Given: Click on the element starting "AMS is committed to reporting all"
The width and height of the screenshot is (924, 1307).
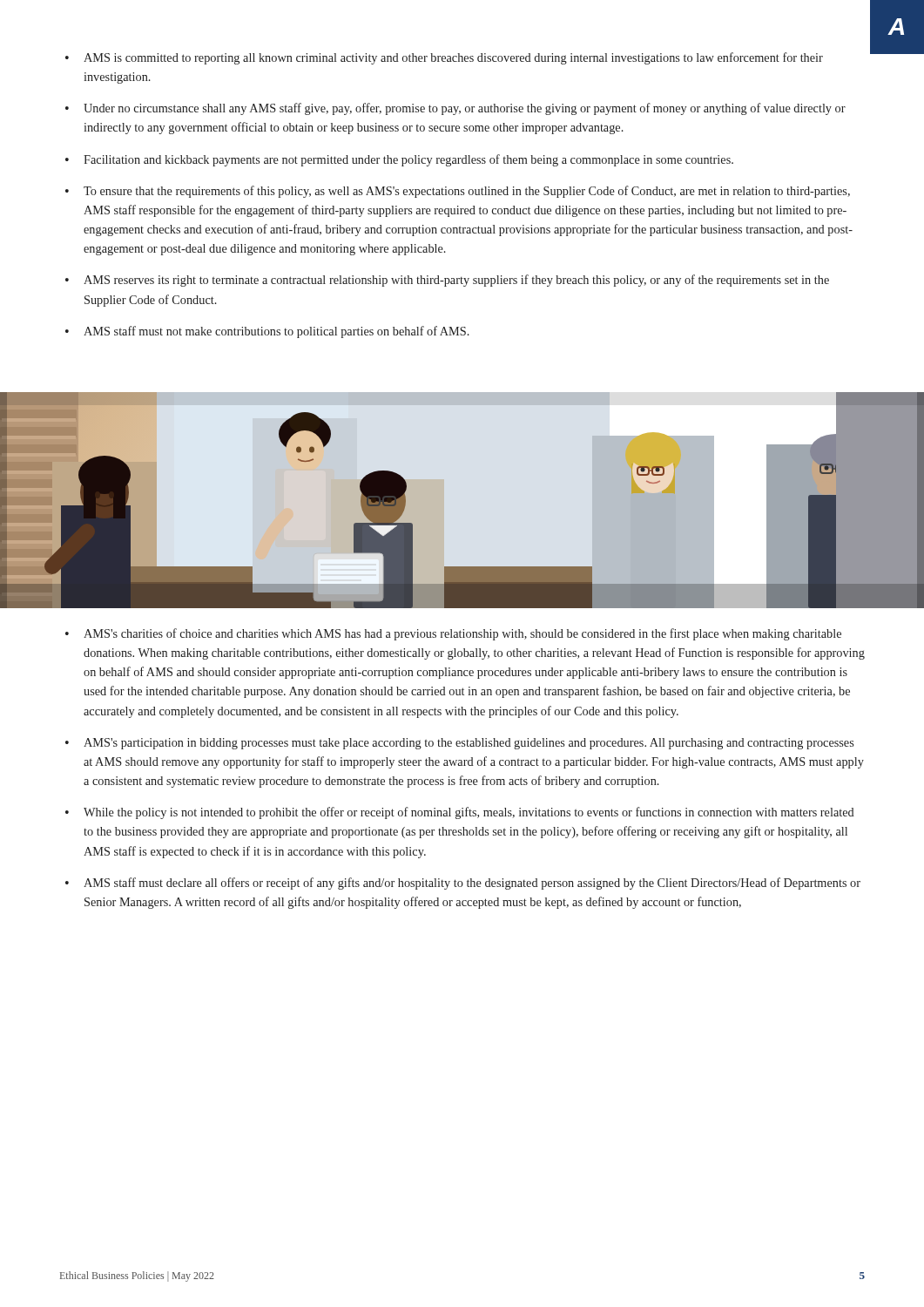Looking at the screenshot, I should coord(462,67).
